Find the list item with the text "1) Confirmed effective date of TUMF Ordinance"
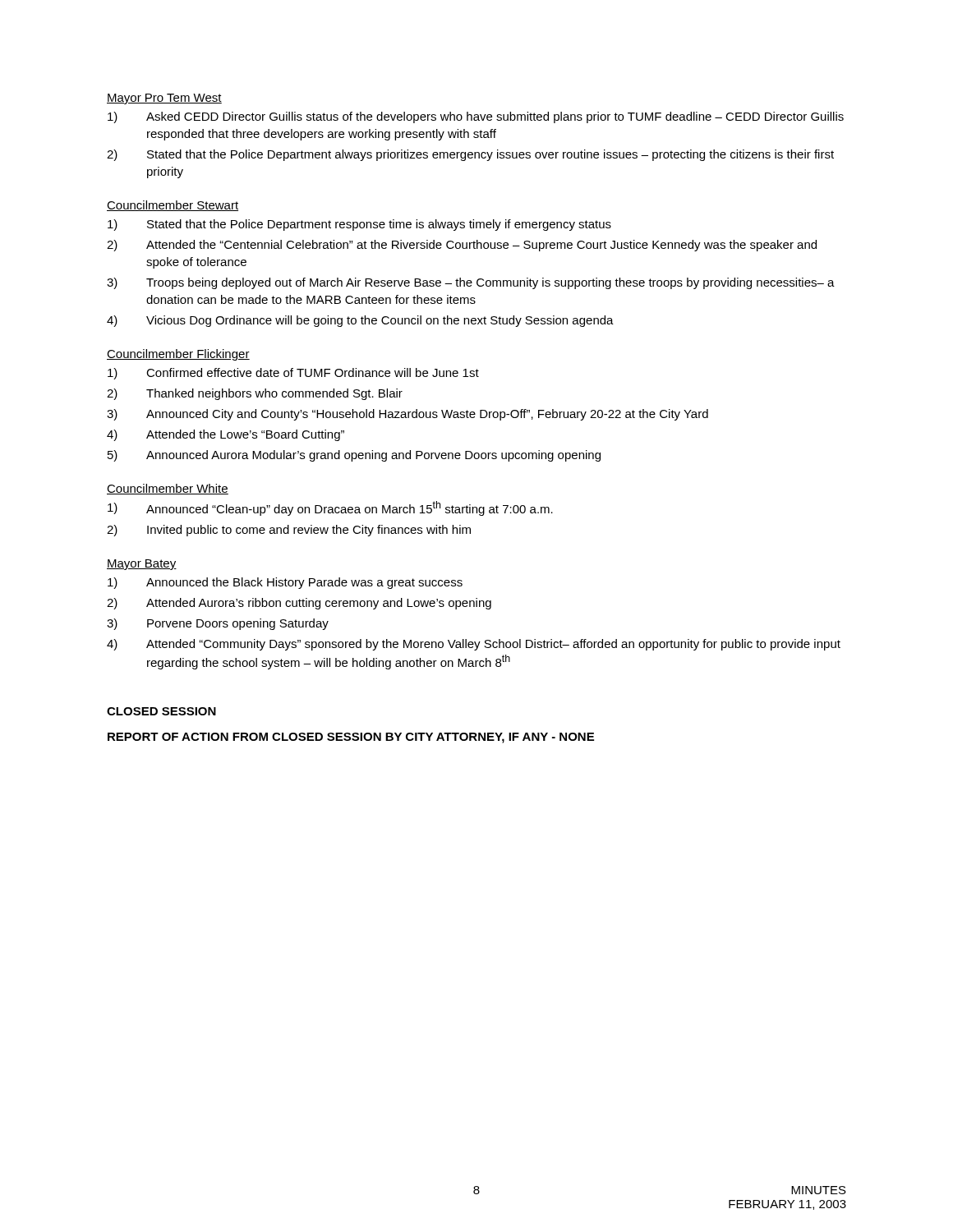Image resolution: width=953 pixels, height=1232 pixels. pyautogui.click(x=476, y=372)
